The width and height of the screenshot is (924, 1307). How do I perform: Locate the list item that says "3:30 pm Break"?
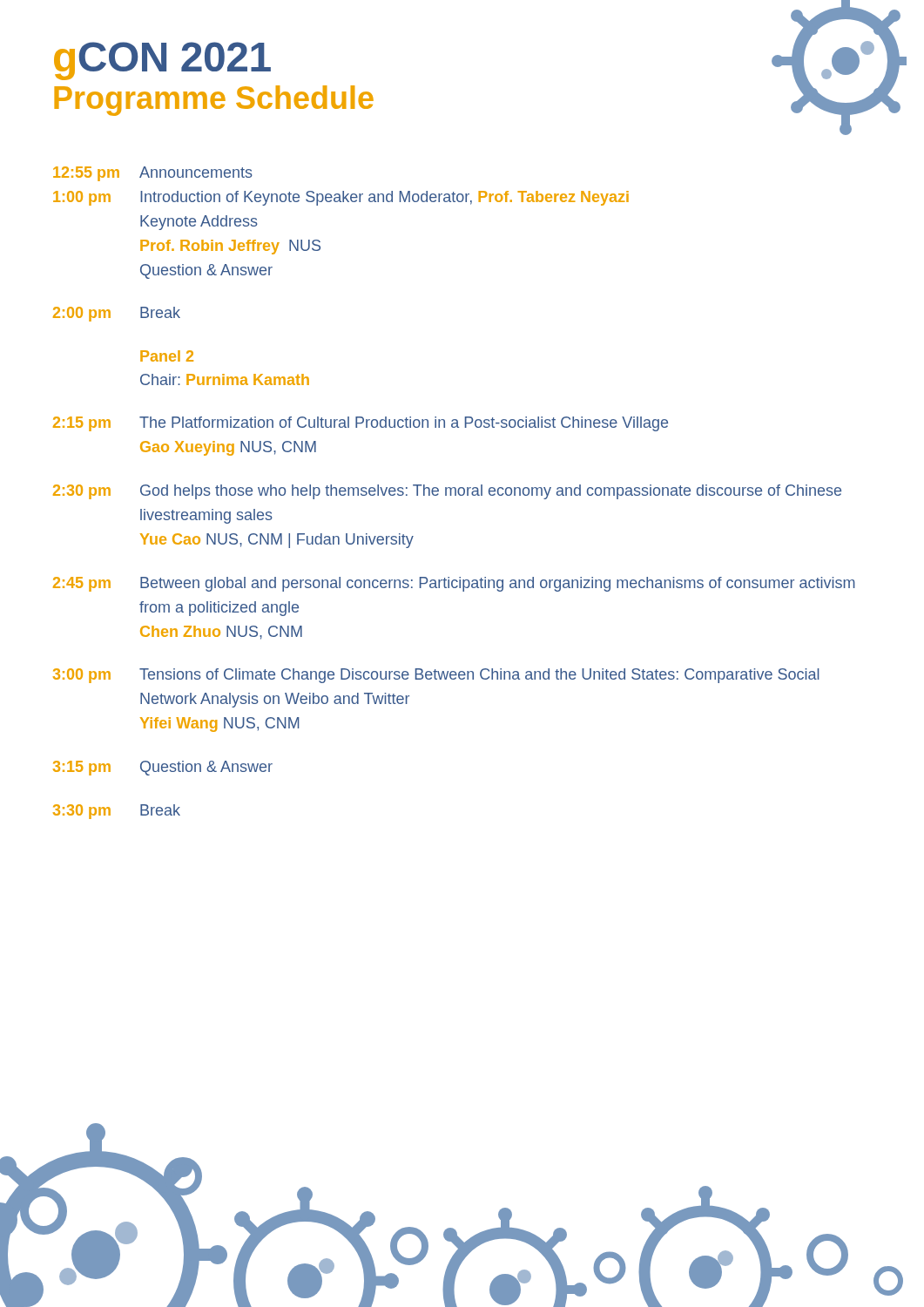(x=77, y=812)
